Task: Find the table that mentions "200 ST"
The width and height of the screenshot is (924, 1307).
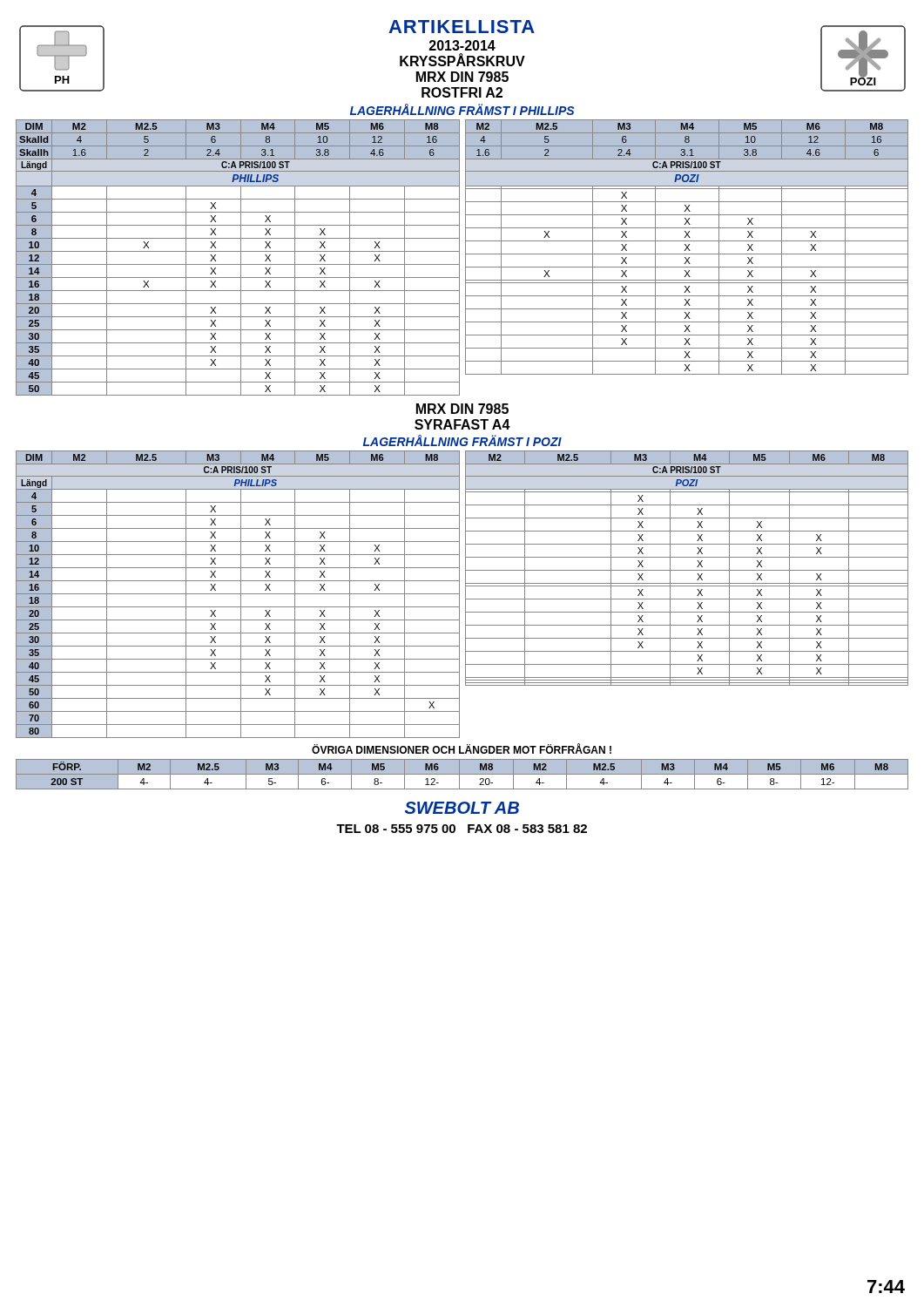Action: (462, 774)
